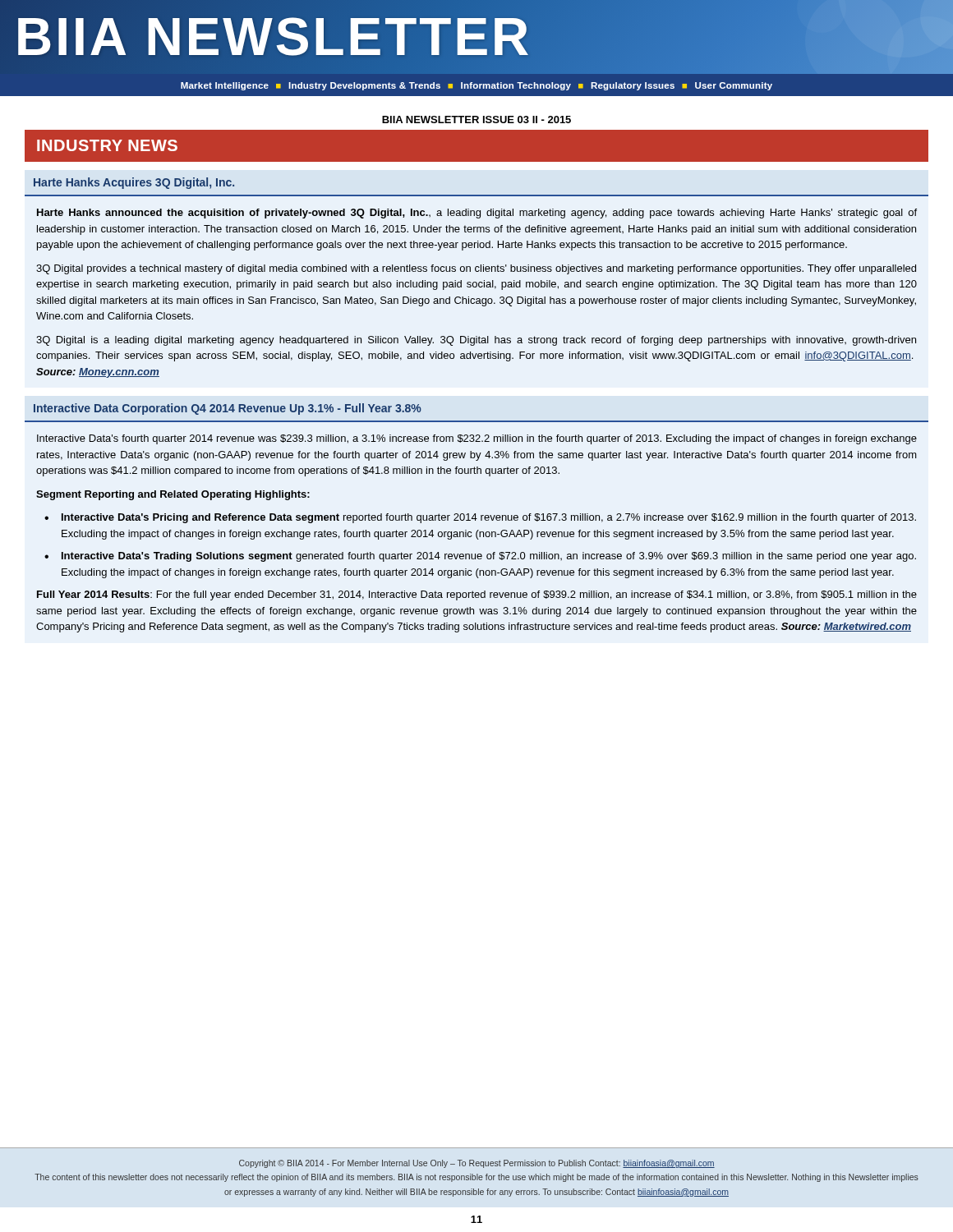Click on the element starting "• Interactive Data's Pricing and"
This screenshot has height=1232, width=953.
pos(481,525)
